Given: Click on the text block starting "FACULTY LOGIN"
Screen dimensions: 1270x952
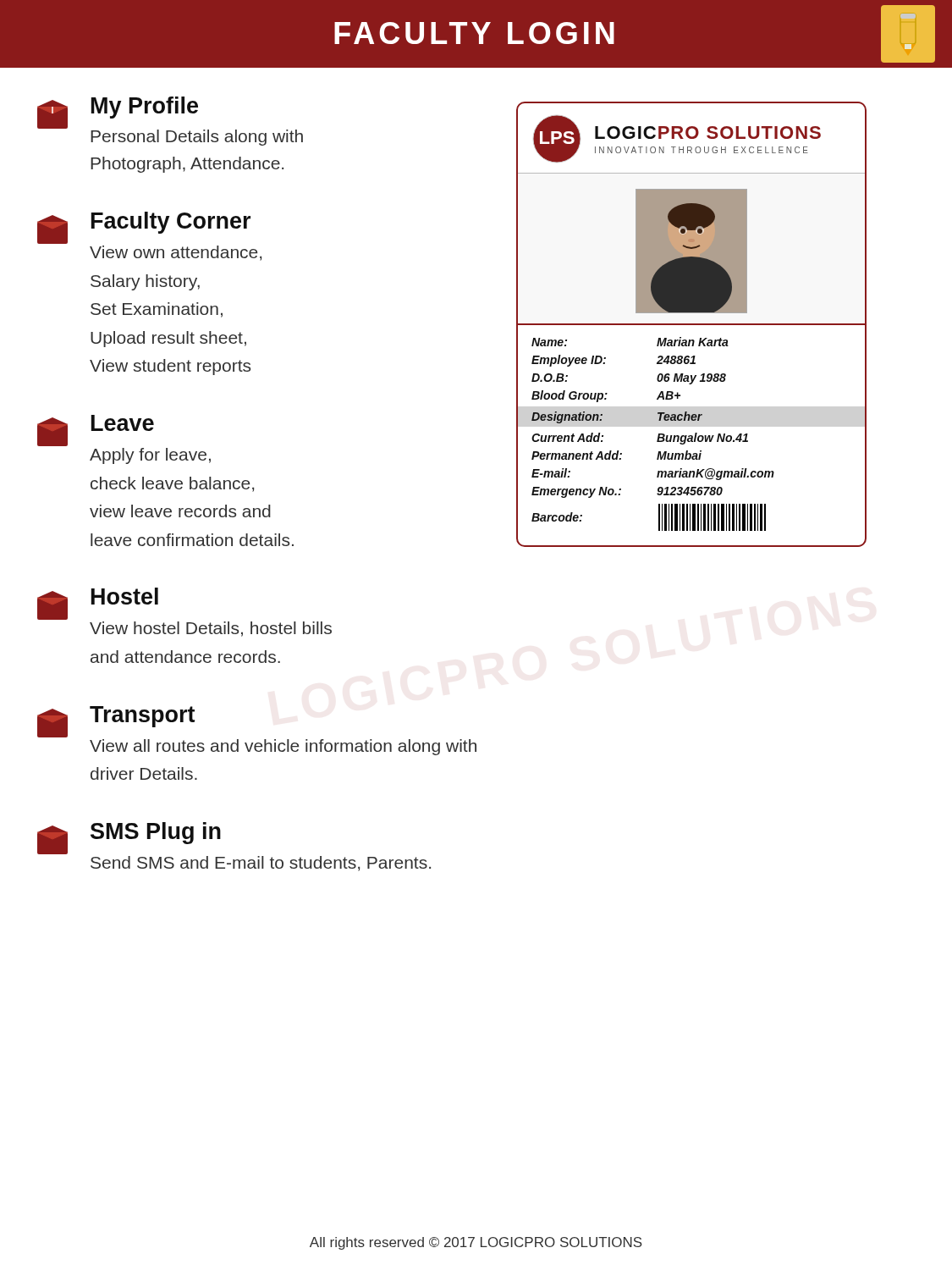Looking at the screenshot, I should (634, 34).
